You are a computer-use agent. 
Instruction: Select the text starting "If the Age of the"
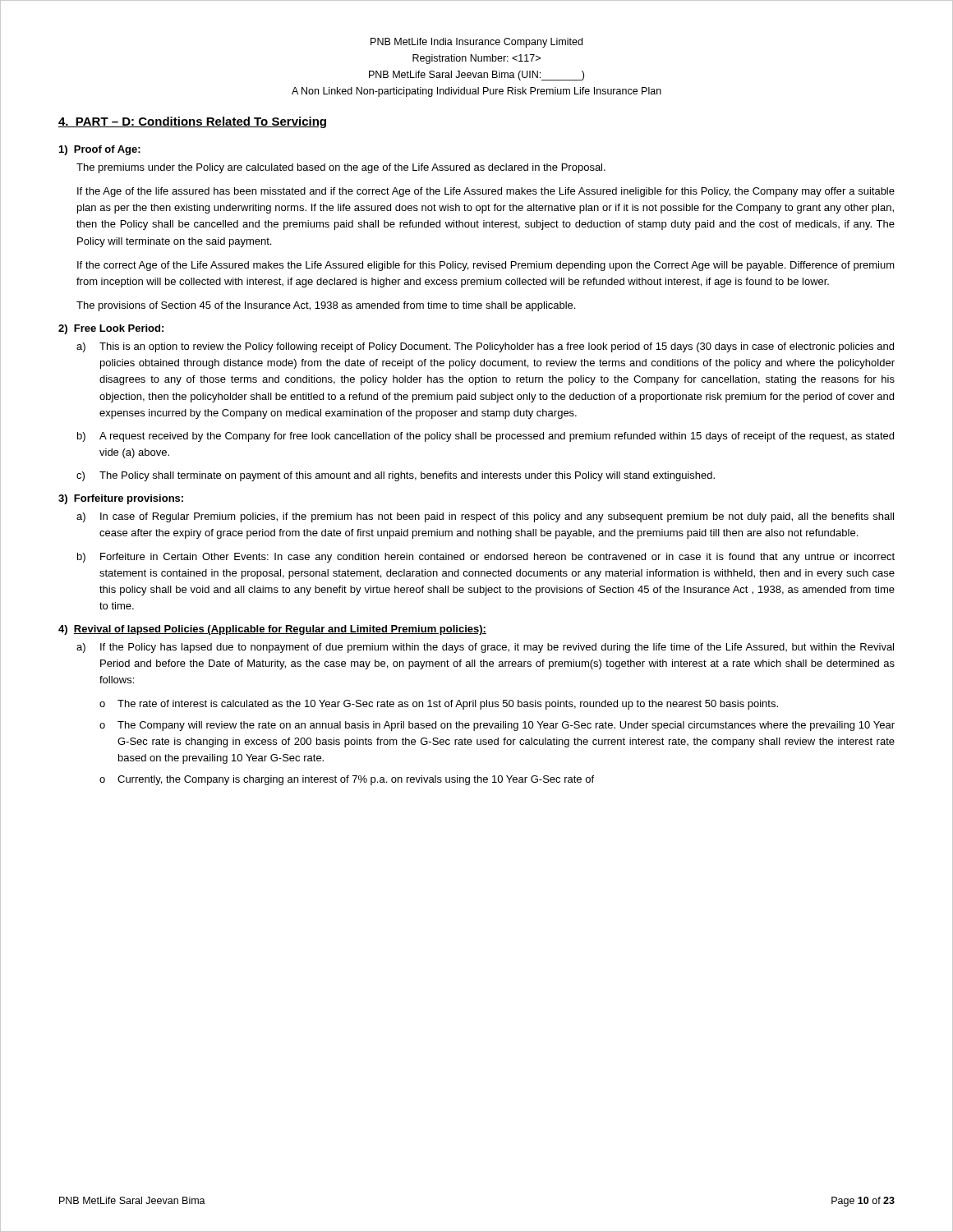point(486,216)
